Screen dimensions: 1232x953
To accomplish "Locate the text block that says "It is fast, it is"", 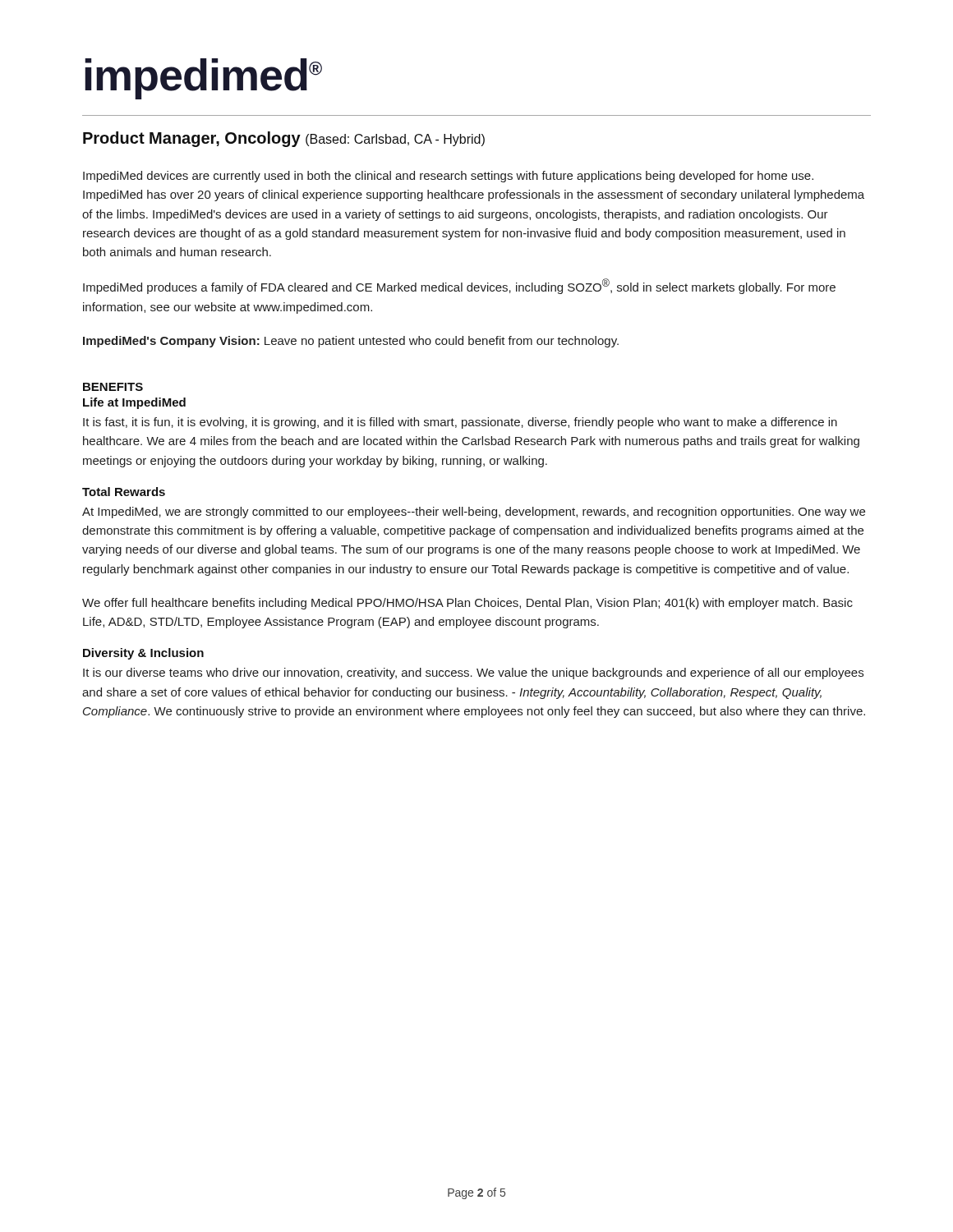I will coord(471,441).
